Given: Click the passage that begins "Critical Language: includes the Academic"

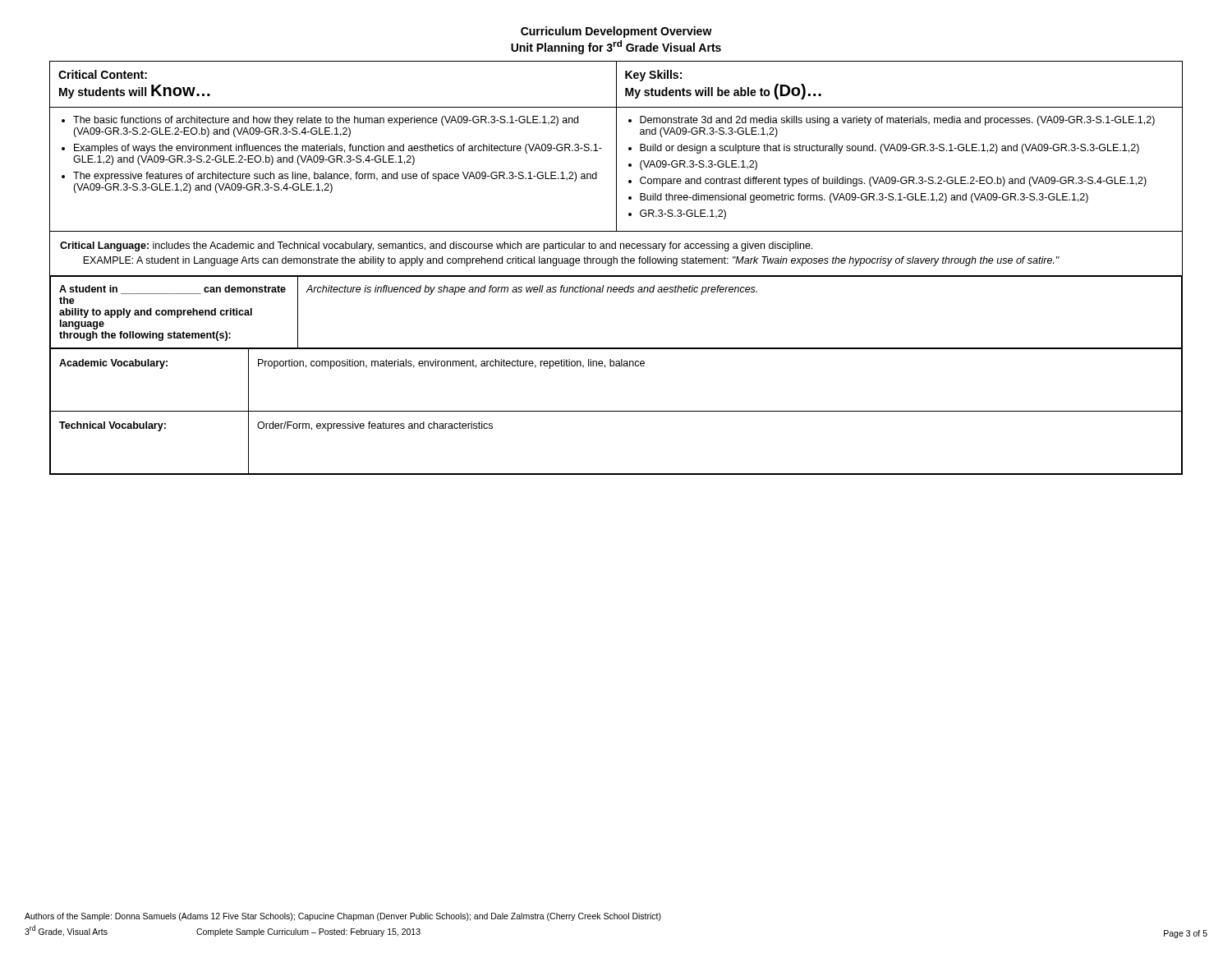Looking at the screenshot, I should (616, 353).
